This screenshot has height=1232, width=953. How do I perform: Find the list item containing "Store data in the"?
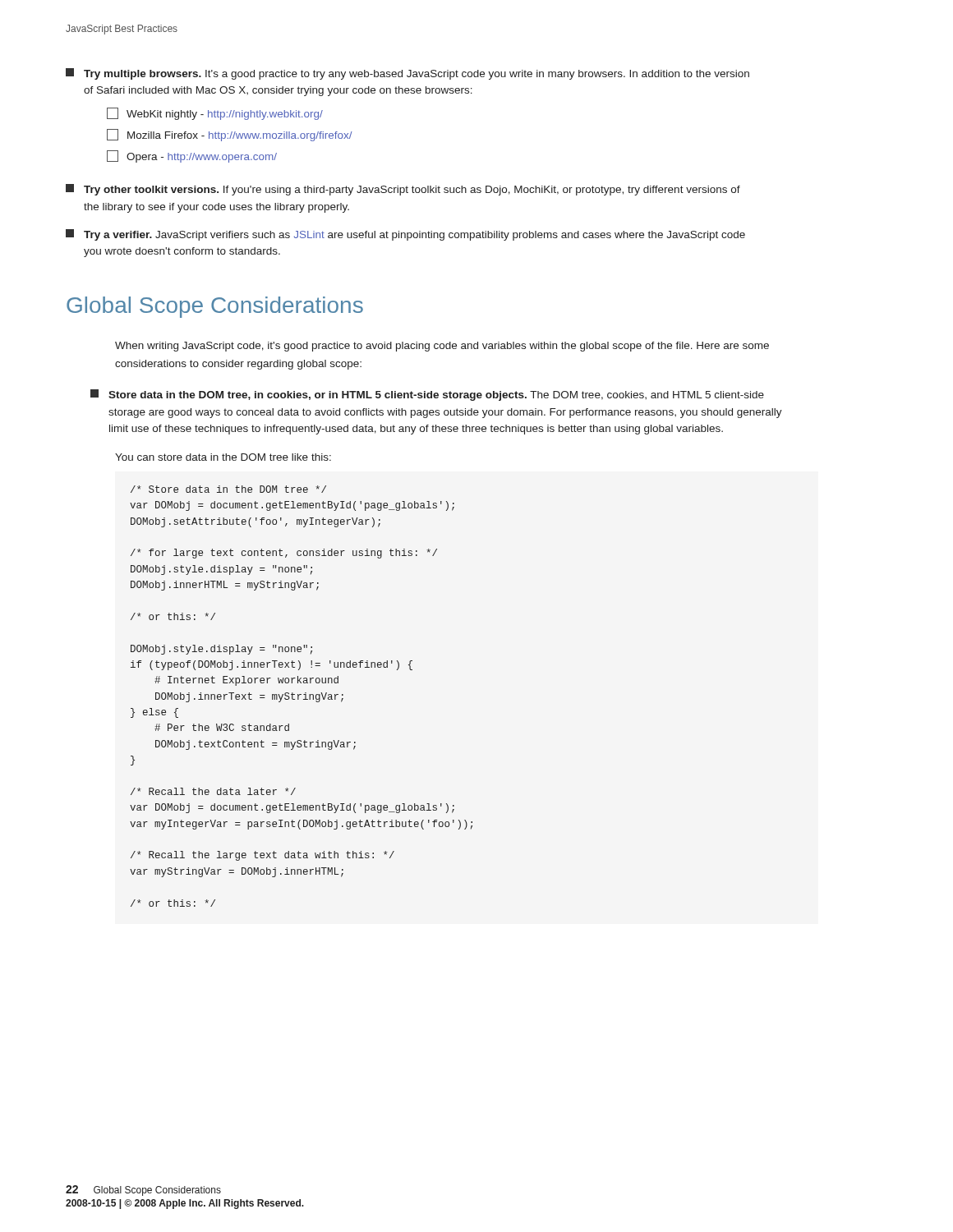pyautogui.click(x=436, y=412)
